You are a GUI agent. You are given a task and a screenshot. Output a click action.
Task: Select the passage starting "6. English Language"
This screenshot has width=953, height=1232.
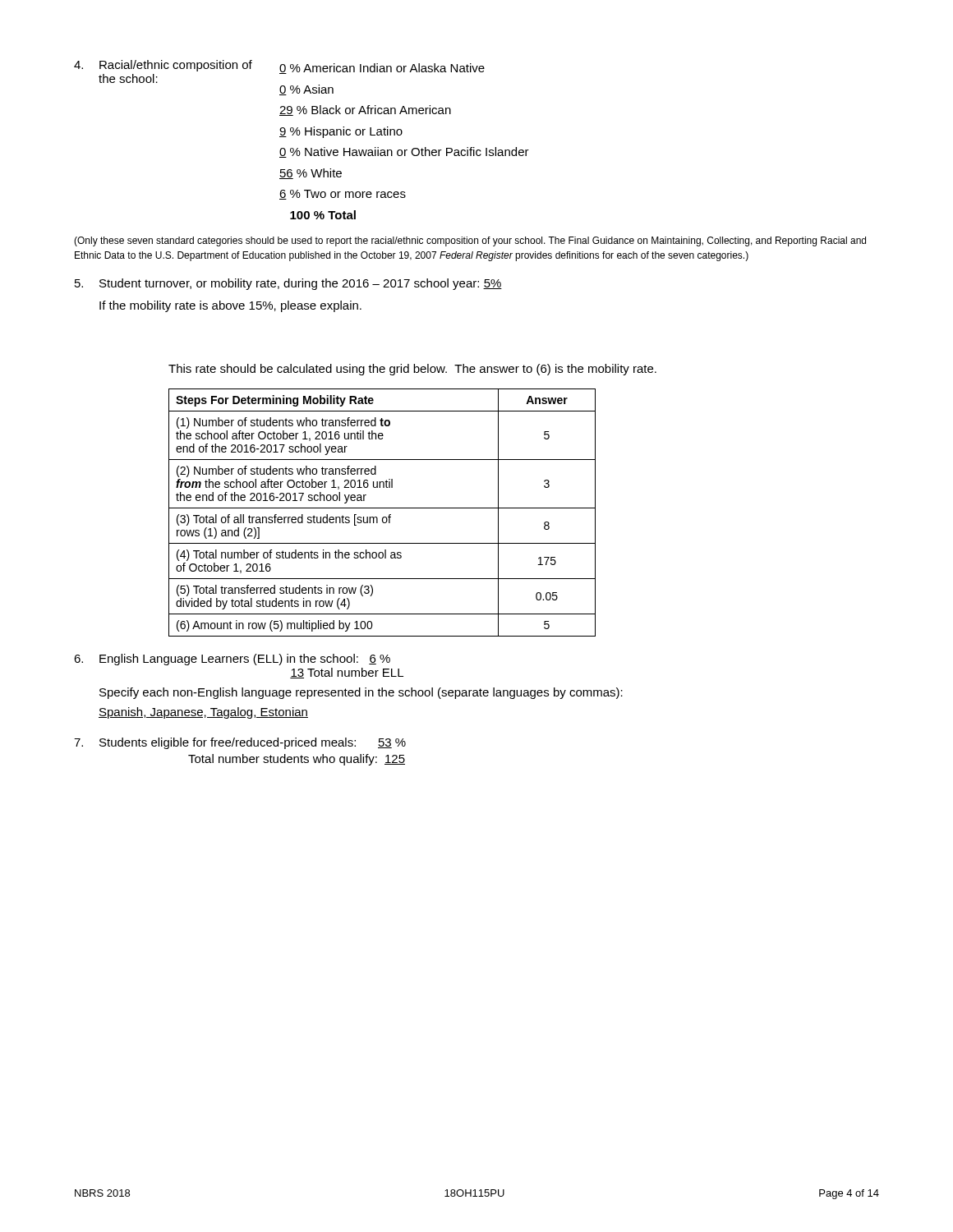click(x=239, y=665)
